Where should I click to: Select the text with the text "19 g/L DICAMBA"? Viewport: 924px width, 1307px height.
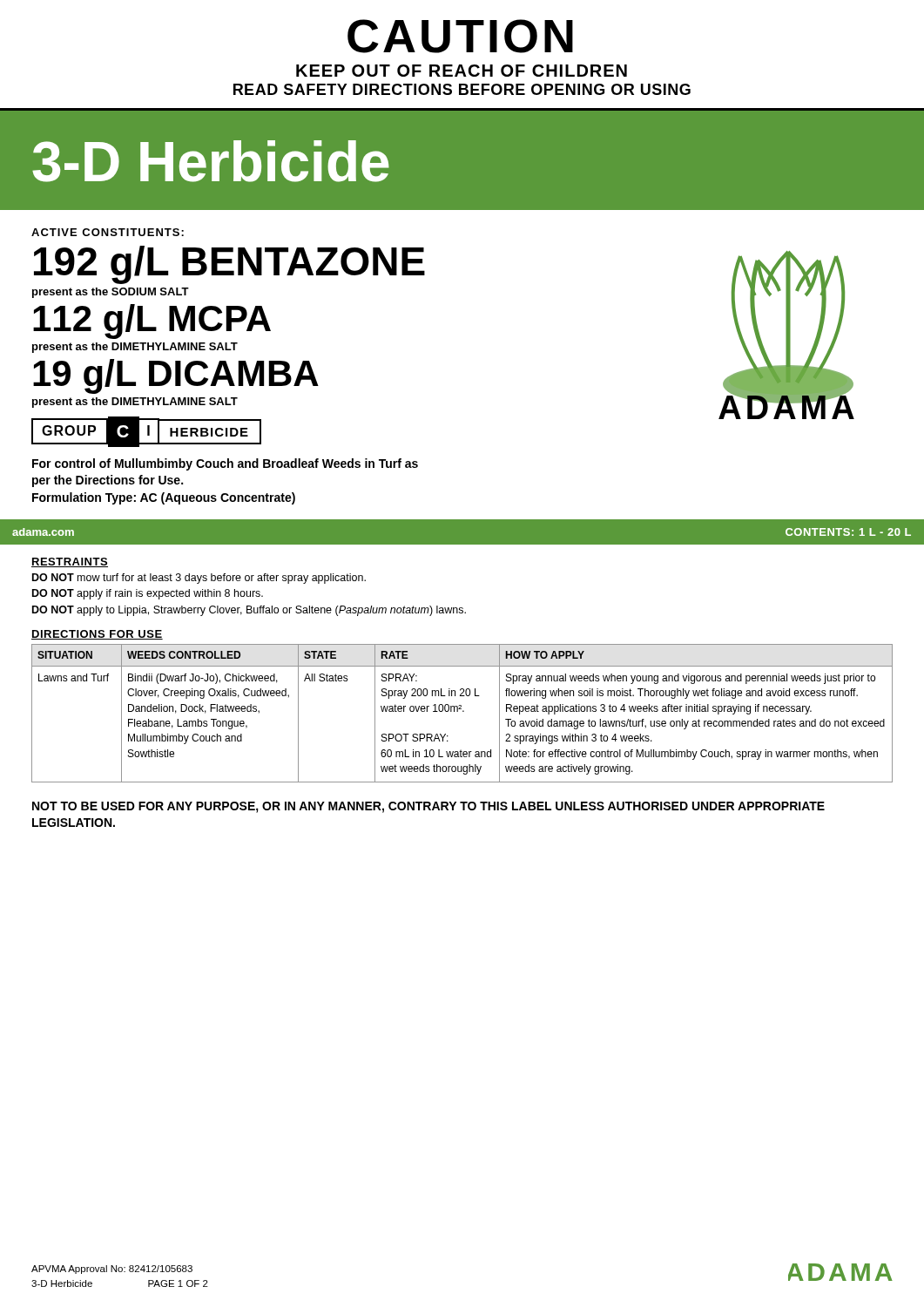tap(175, 374)
